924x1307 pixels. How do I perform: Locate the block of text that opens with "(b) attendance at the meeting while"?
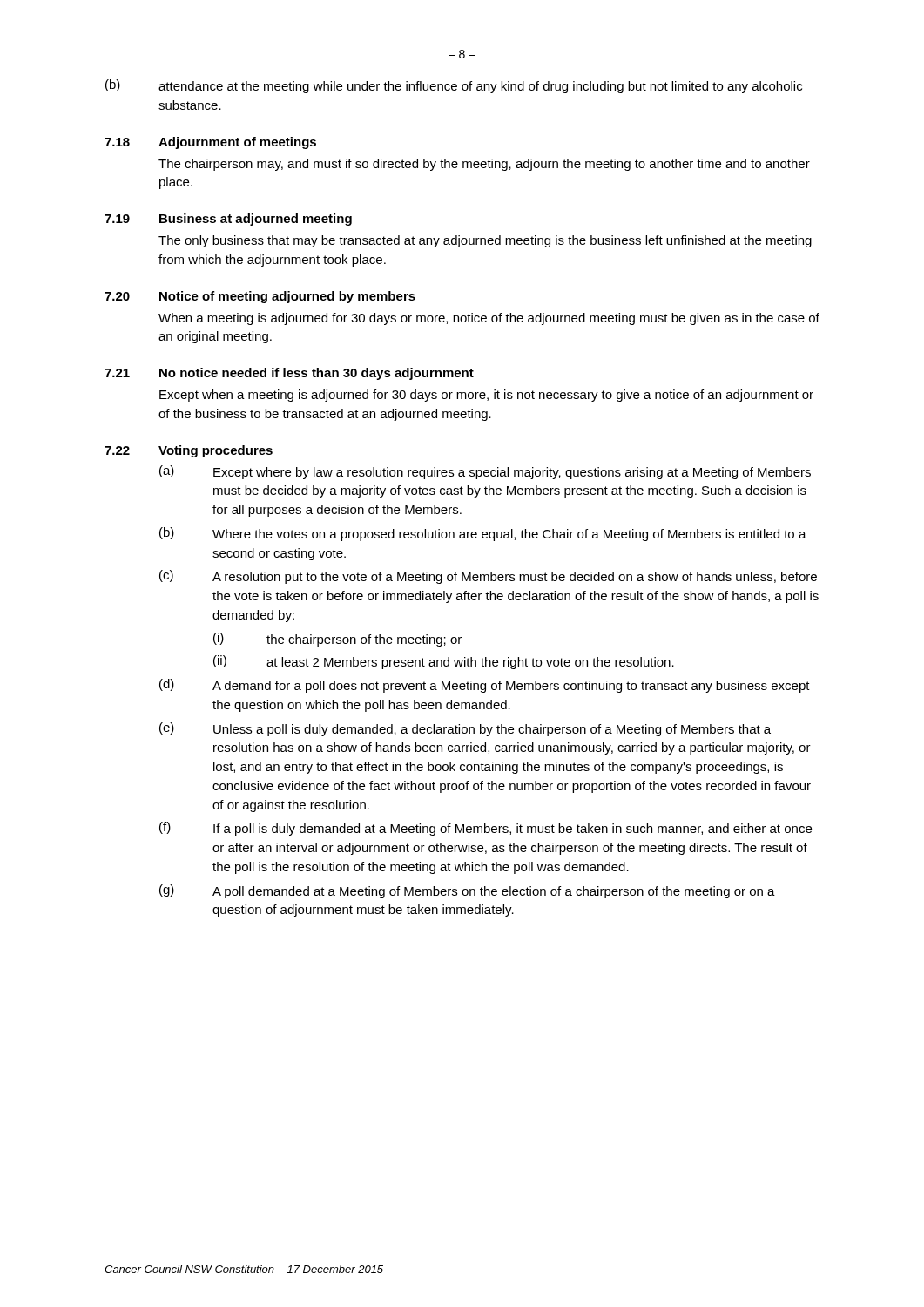tap(462, 96)
